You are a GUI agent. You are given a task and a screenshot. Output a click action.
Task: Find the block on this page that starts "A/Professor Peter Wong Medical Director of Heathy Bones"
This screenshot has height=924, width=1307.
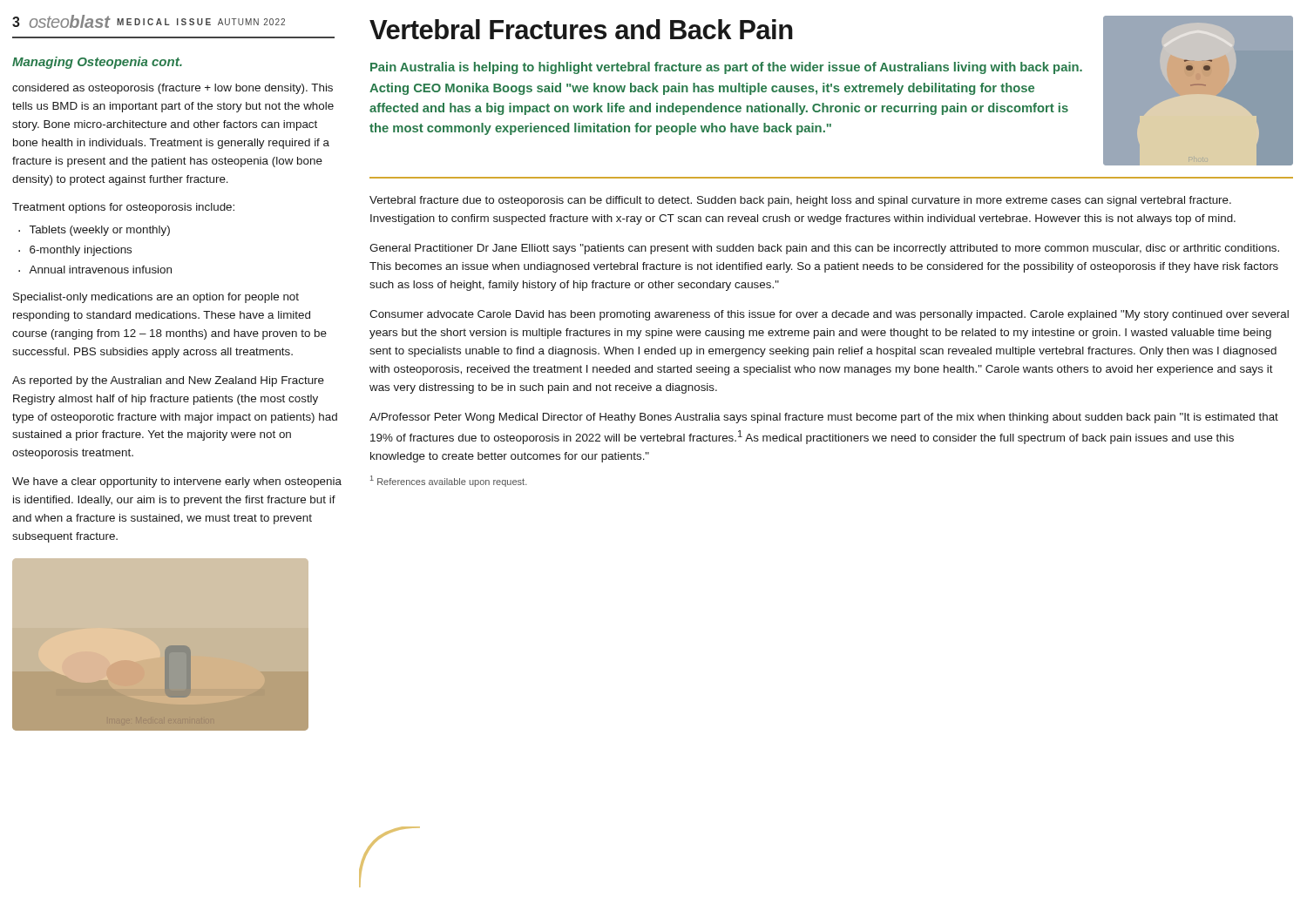824,437
